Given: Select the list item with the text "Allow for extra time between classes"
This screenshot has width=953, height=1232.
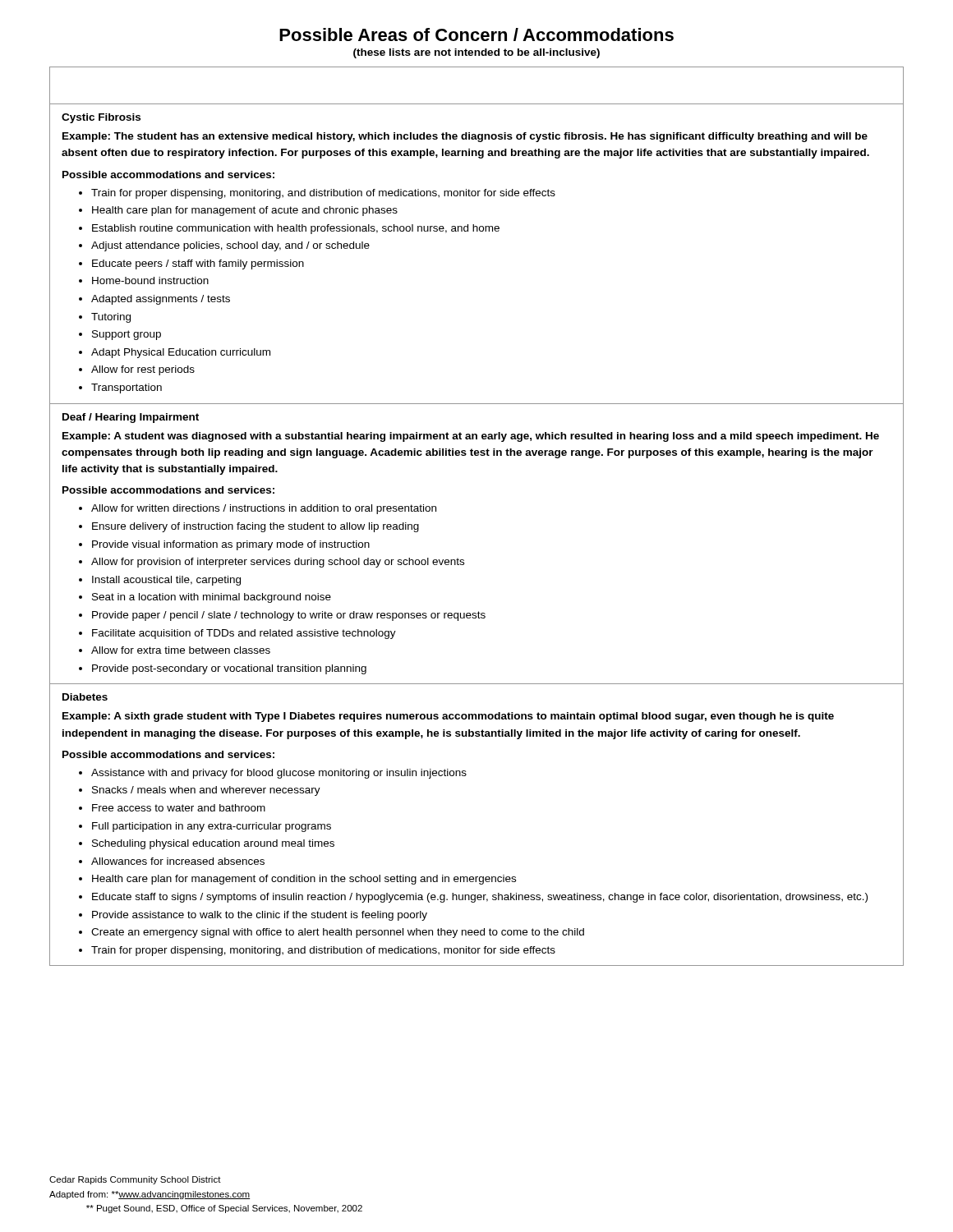Looking at the screenshot, I should (x=181, y=650).
